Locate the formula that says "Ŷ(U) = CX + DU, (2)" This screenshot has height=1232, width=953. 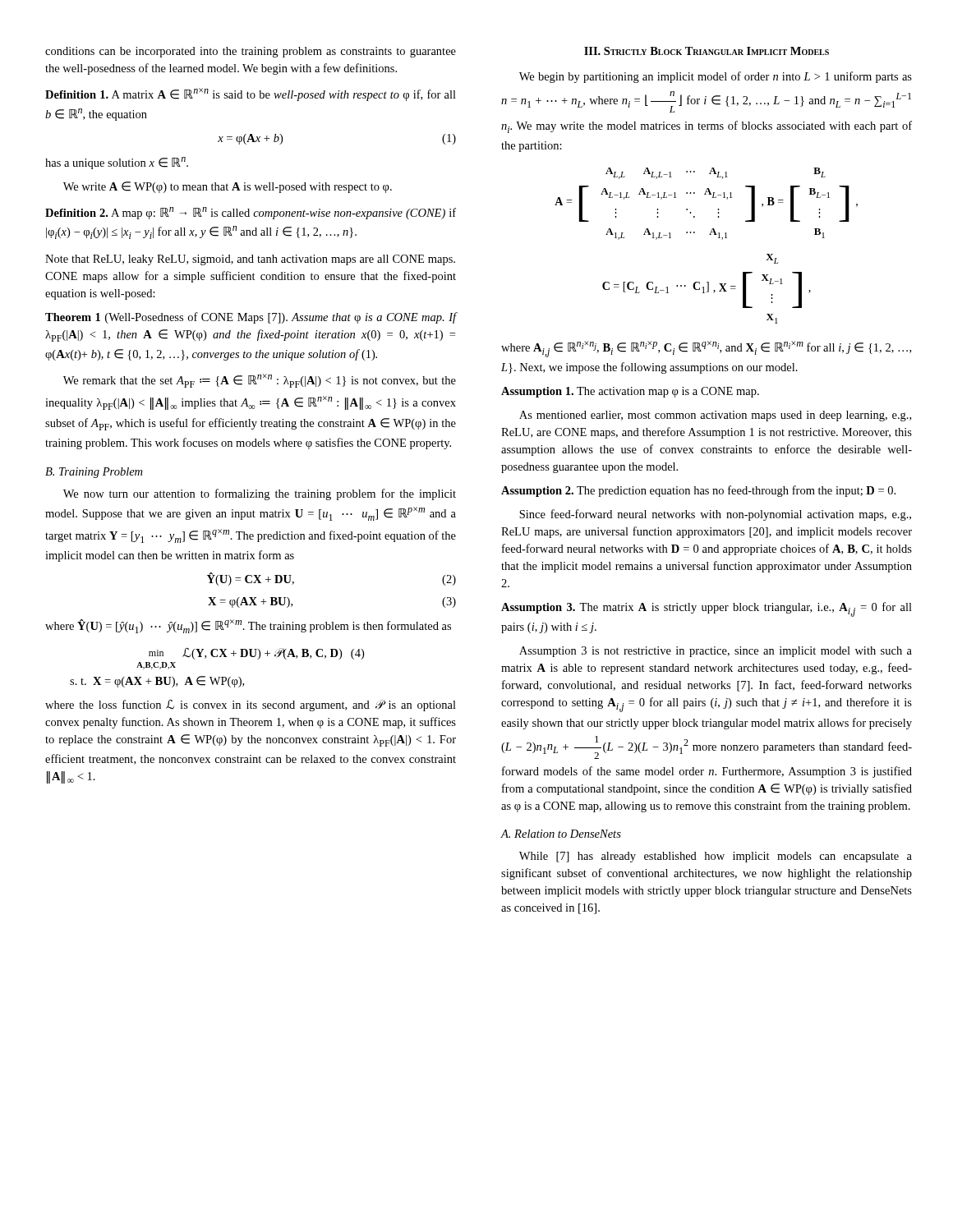pyautogui.click(x=251, y=580)
